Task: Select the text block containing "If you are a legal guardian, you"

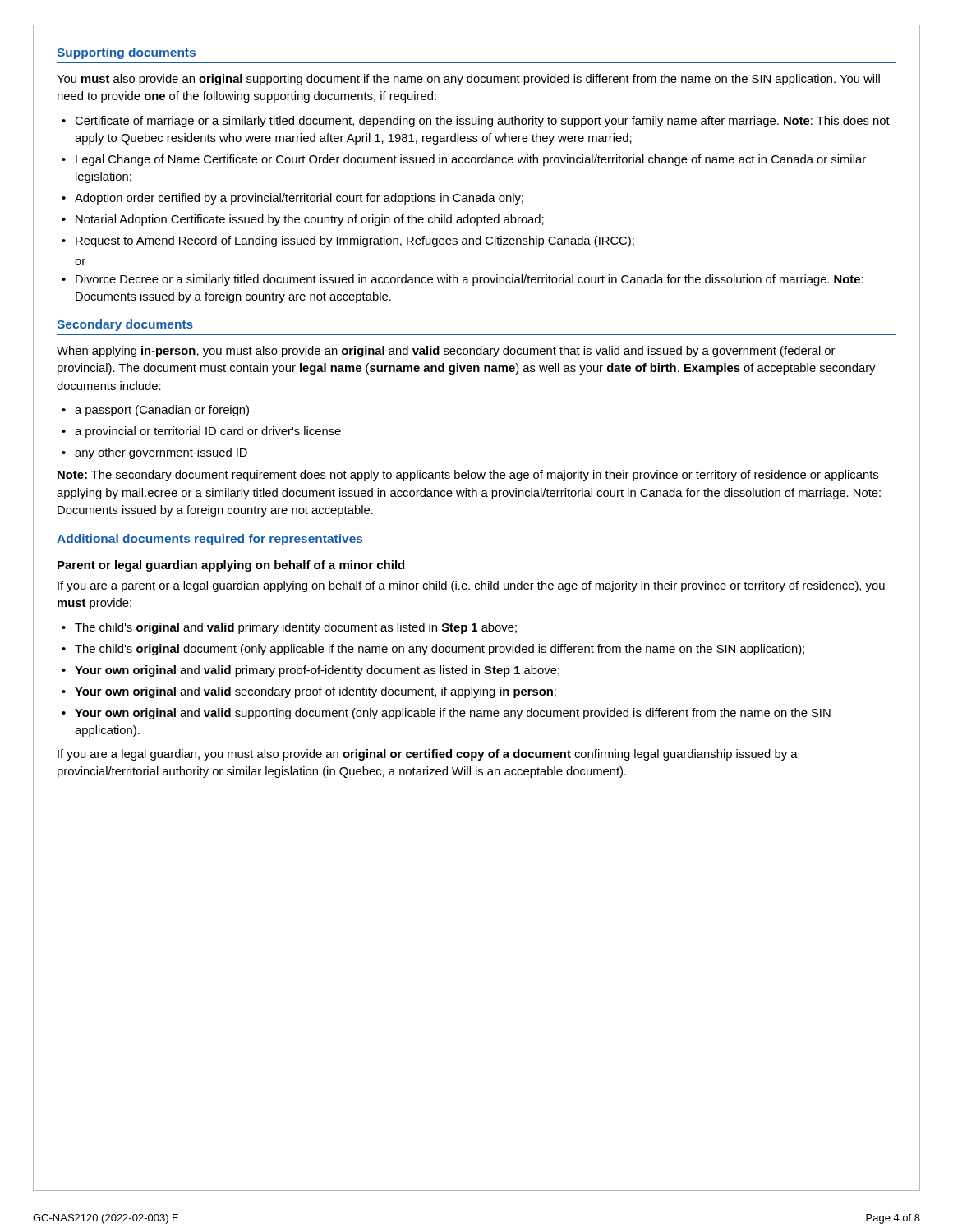Action: (x=427, y=762)
